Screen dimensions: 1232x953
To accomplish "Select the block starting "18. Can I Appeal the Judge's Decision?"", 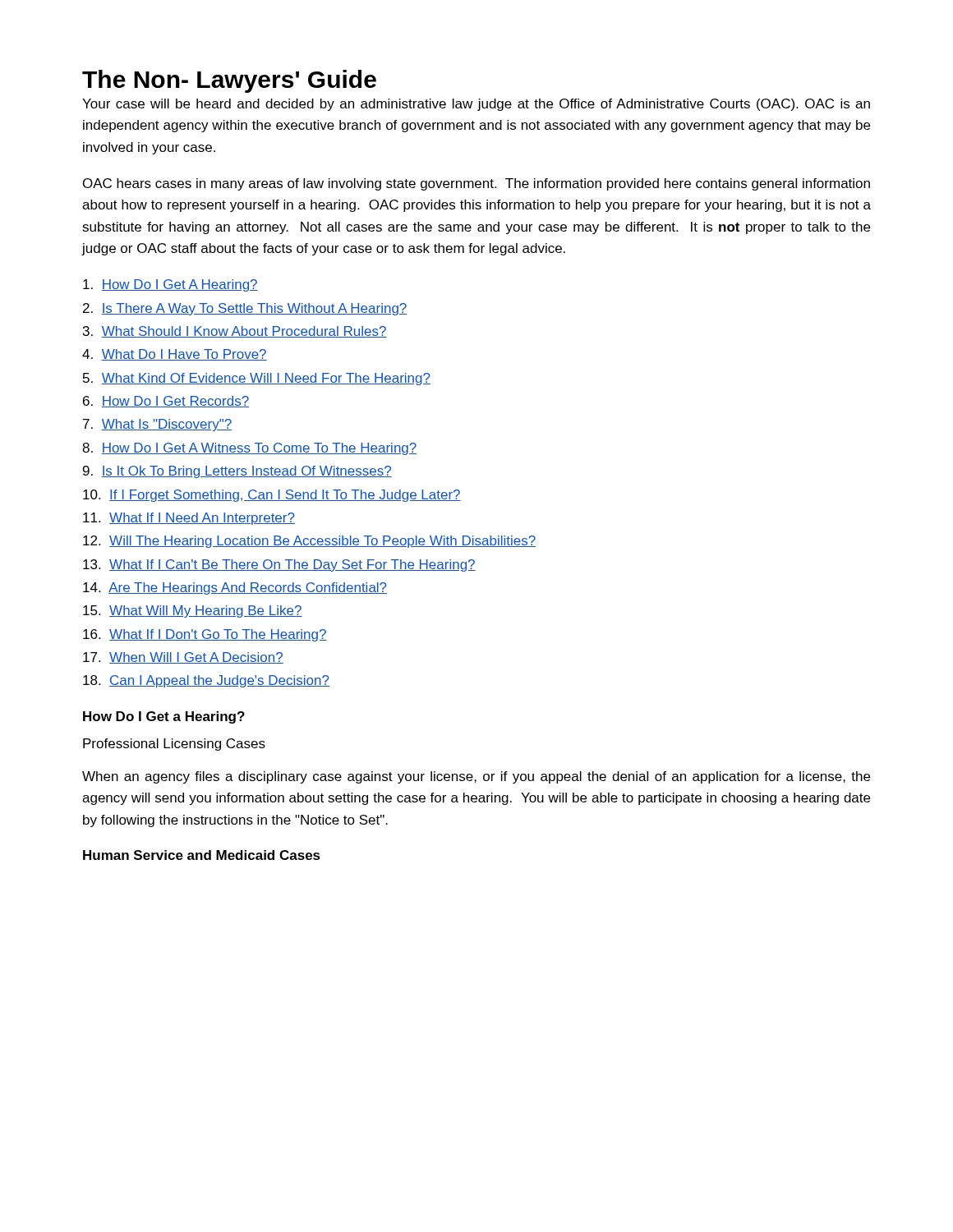I will [x=206, y=681].
